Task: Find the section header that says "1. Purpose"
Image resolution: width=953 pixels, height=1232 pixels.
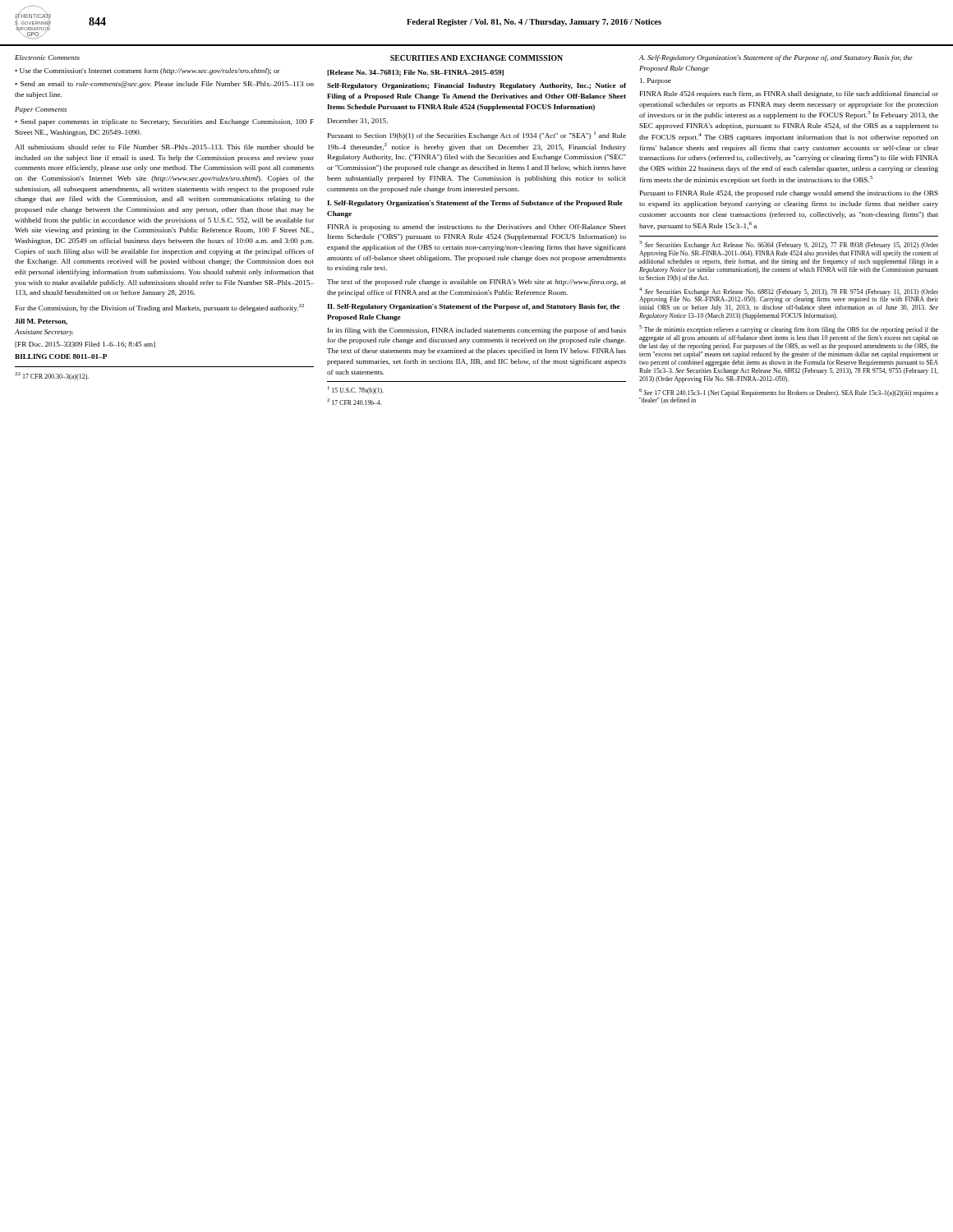Action: click(655, 81)
